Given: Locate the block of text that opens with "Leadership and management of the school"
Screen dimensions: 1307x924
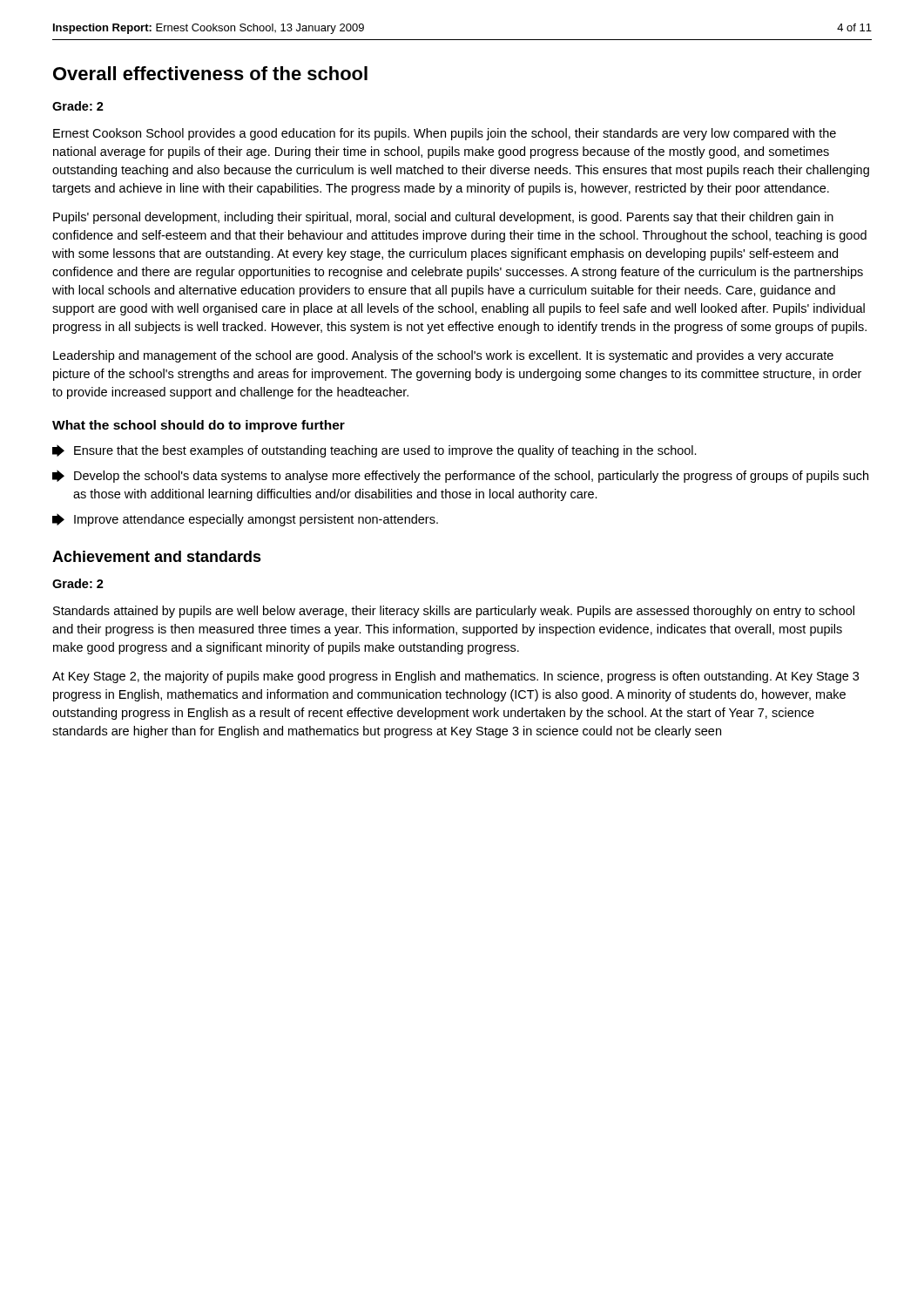Looking at the screenshot, I should tap(462, 374).
